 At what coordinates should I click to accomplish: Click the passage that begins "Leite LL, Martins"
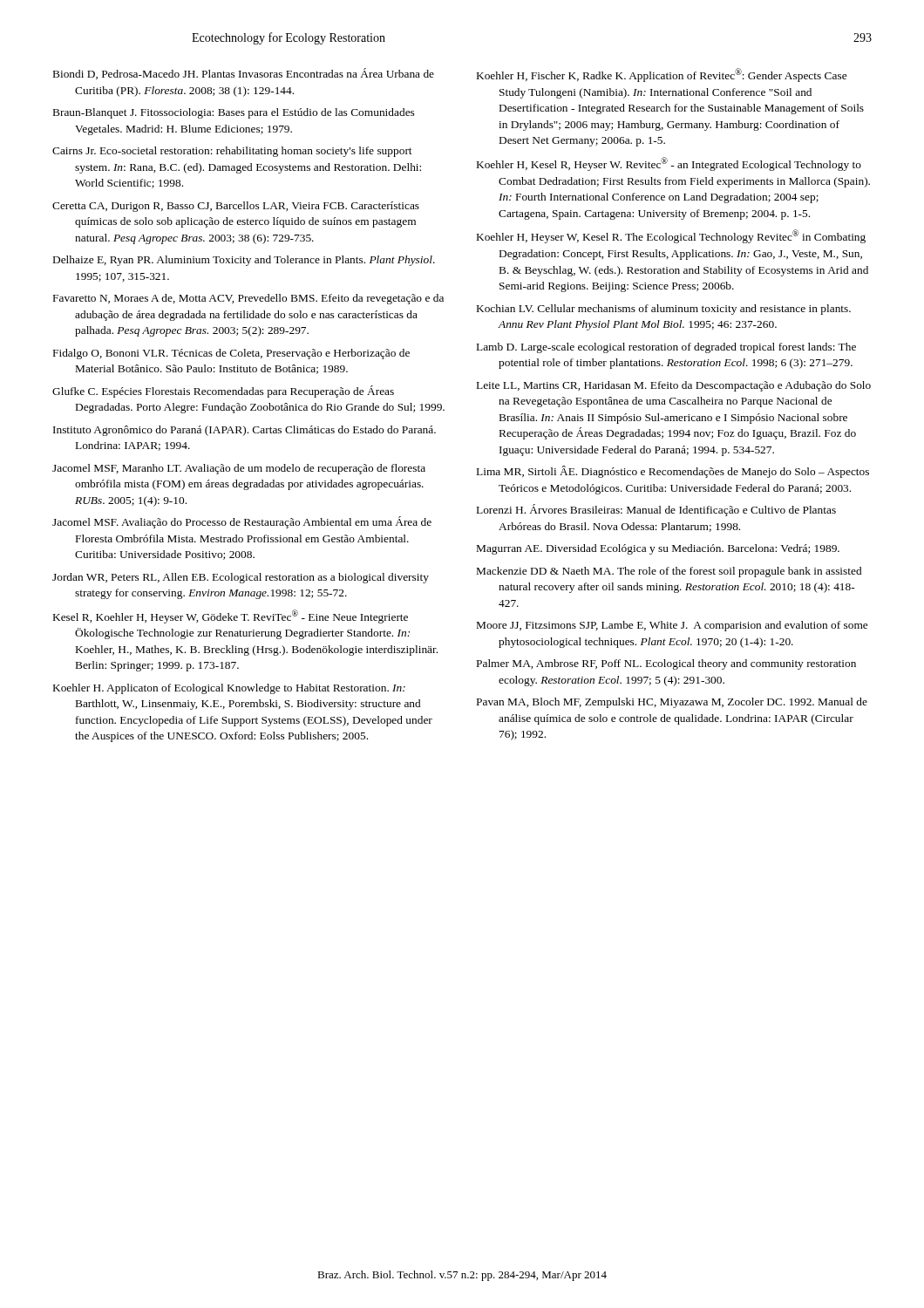[674, 417]
